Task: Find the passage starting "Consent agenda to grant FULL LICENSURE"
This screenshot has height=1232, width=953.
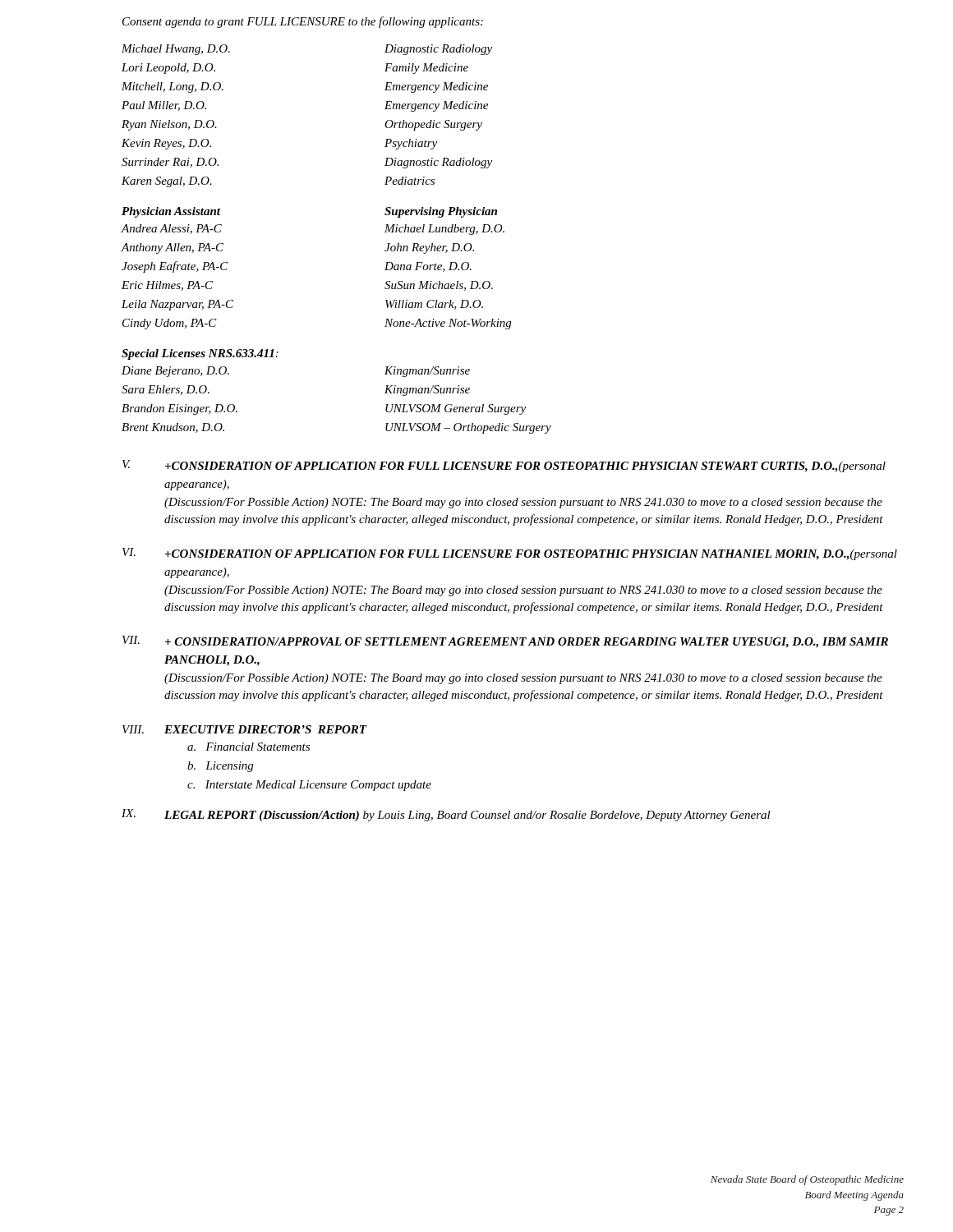Action: 303,21
